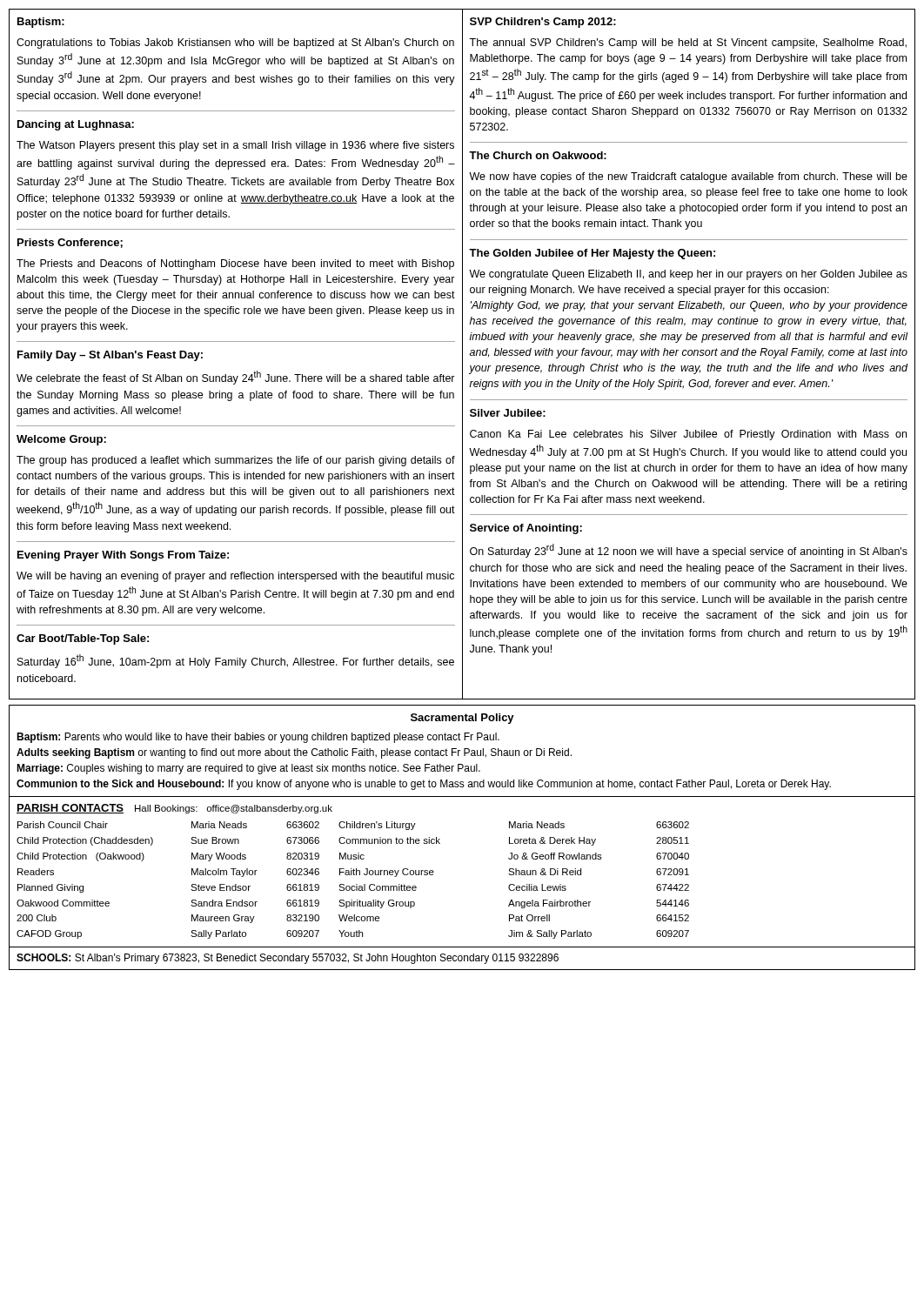
Task: Locate the text block starting "Congratulations to Tobias Jakob Kristiansen who"
Action: coord(236,69)
